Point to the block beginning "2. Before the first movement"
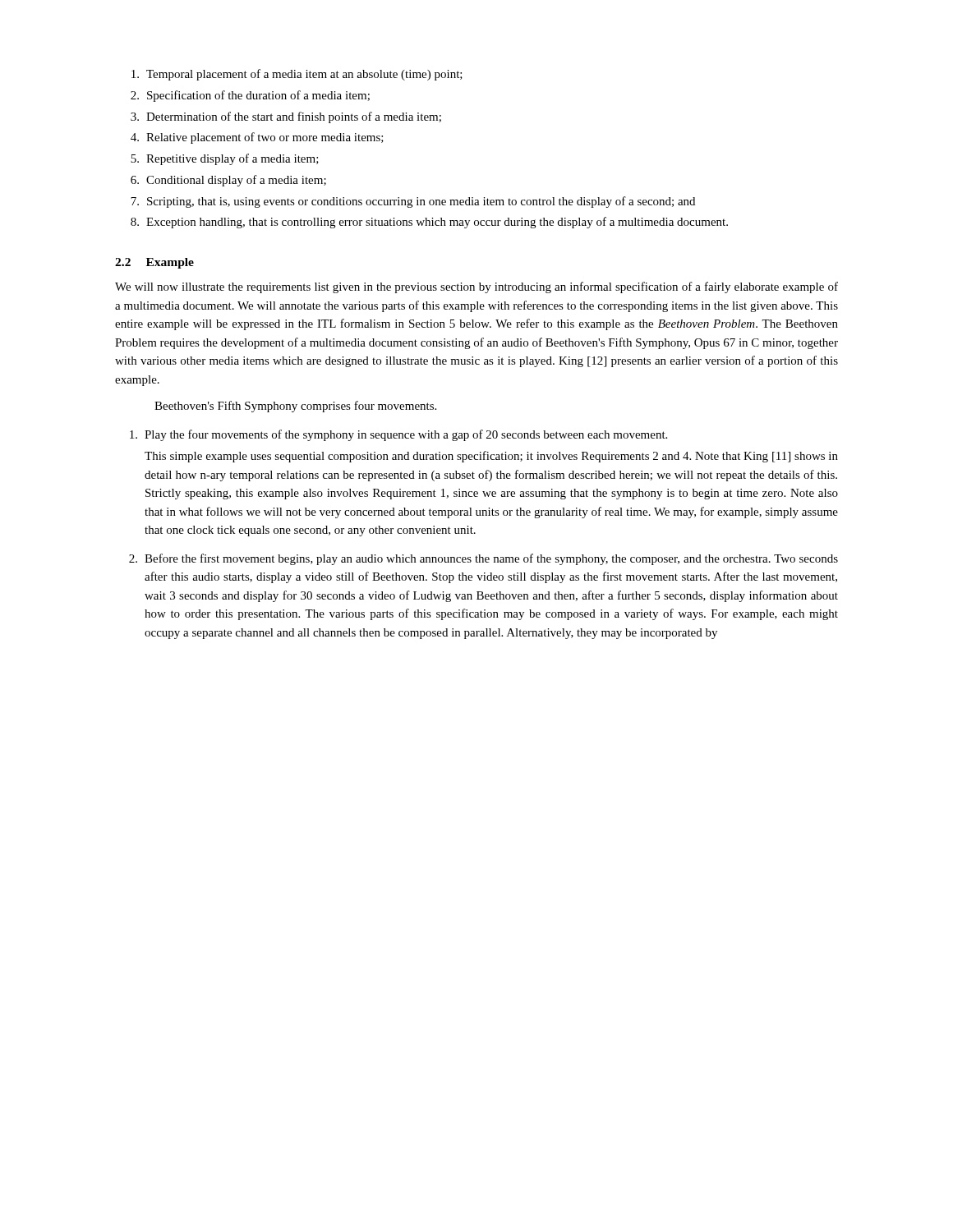Viewport: 953px width, 1232px height. (x=476, y=595)
